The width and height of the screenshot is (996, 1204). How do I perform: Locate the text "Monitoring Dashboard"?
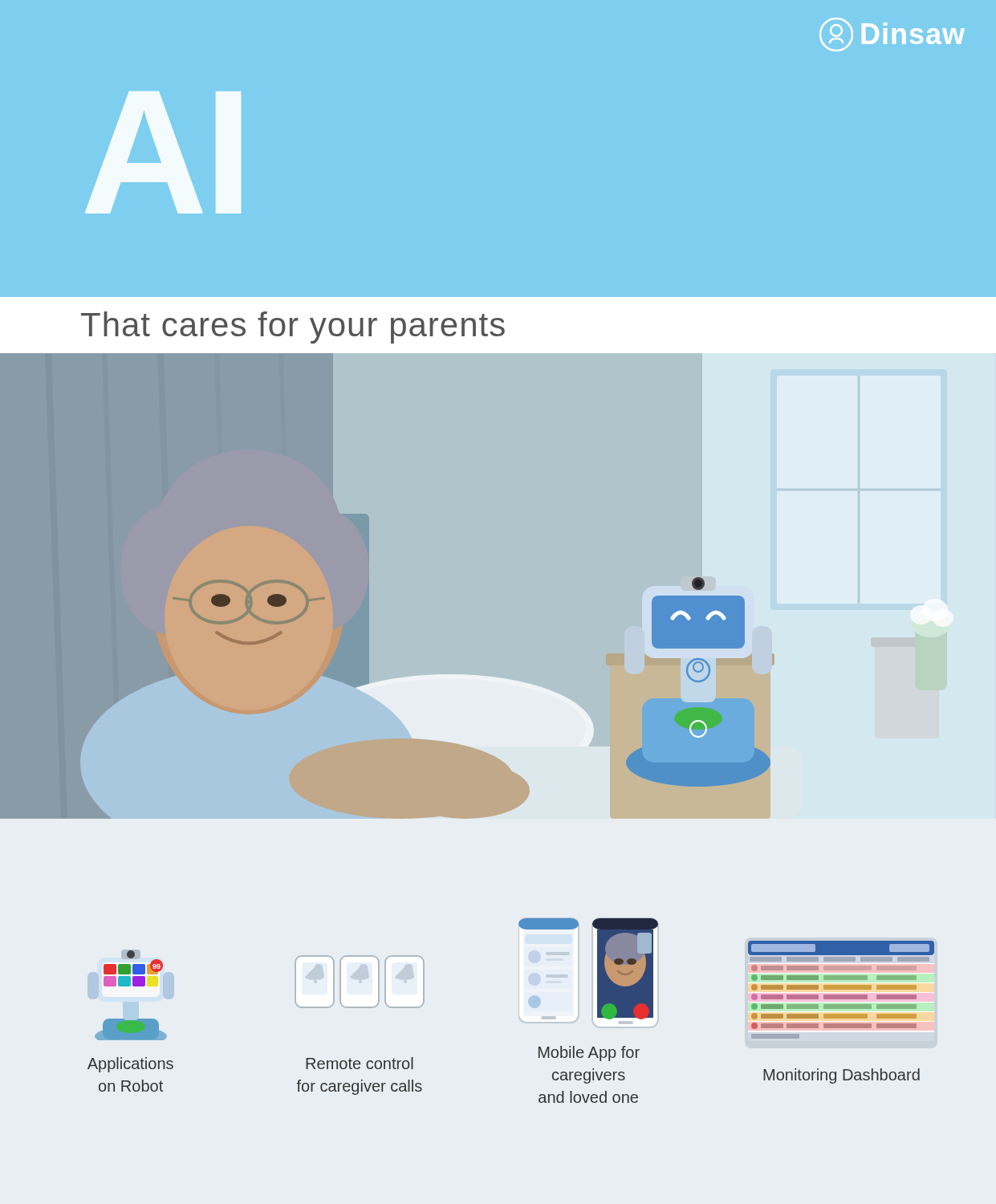tap(841, 1075)
